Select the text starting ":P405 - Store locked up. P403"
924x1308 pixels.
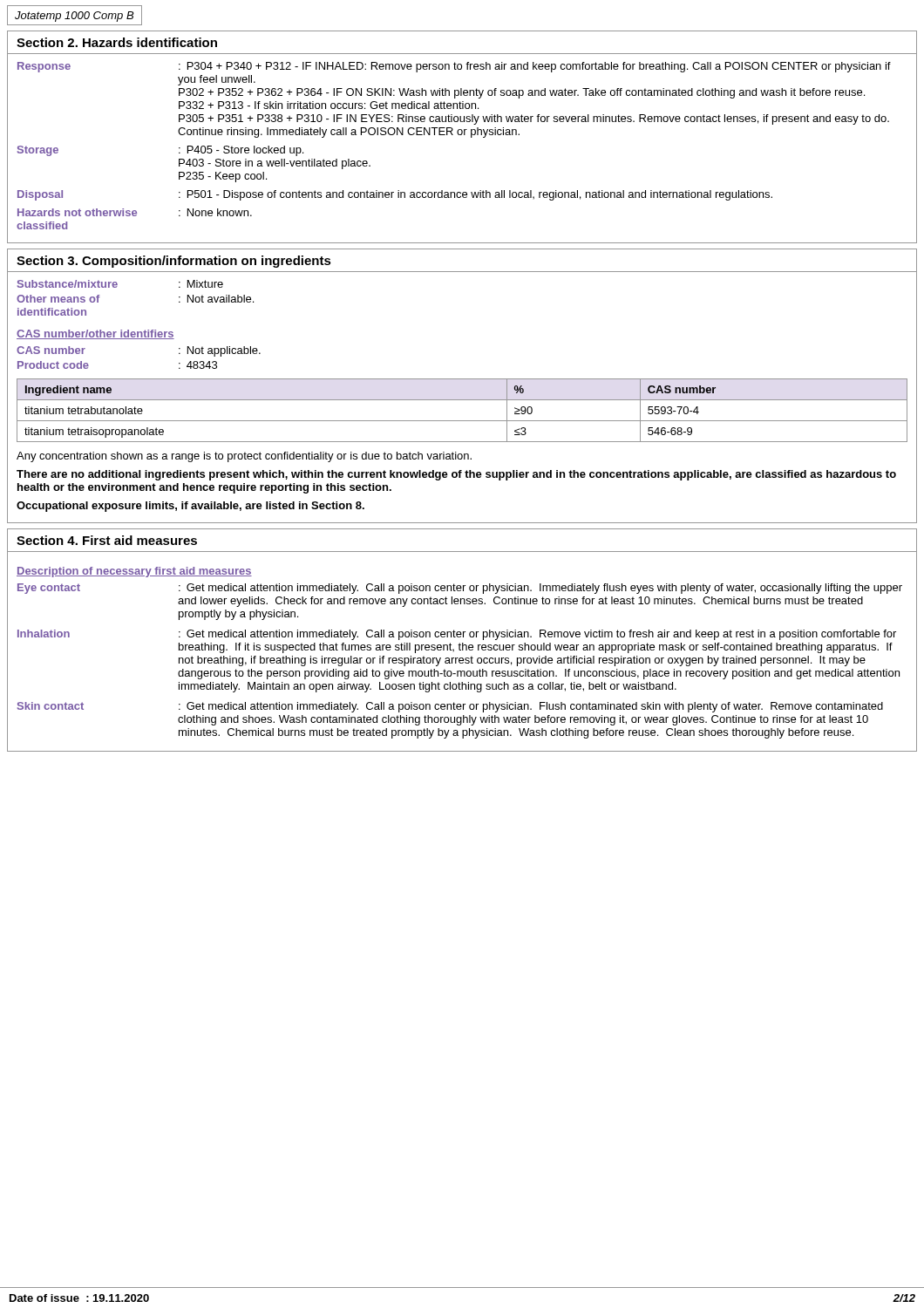point(275,163)
